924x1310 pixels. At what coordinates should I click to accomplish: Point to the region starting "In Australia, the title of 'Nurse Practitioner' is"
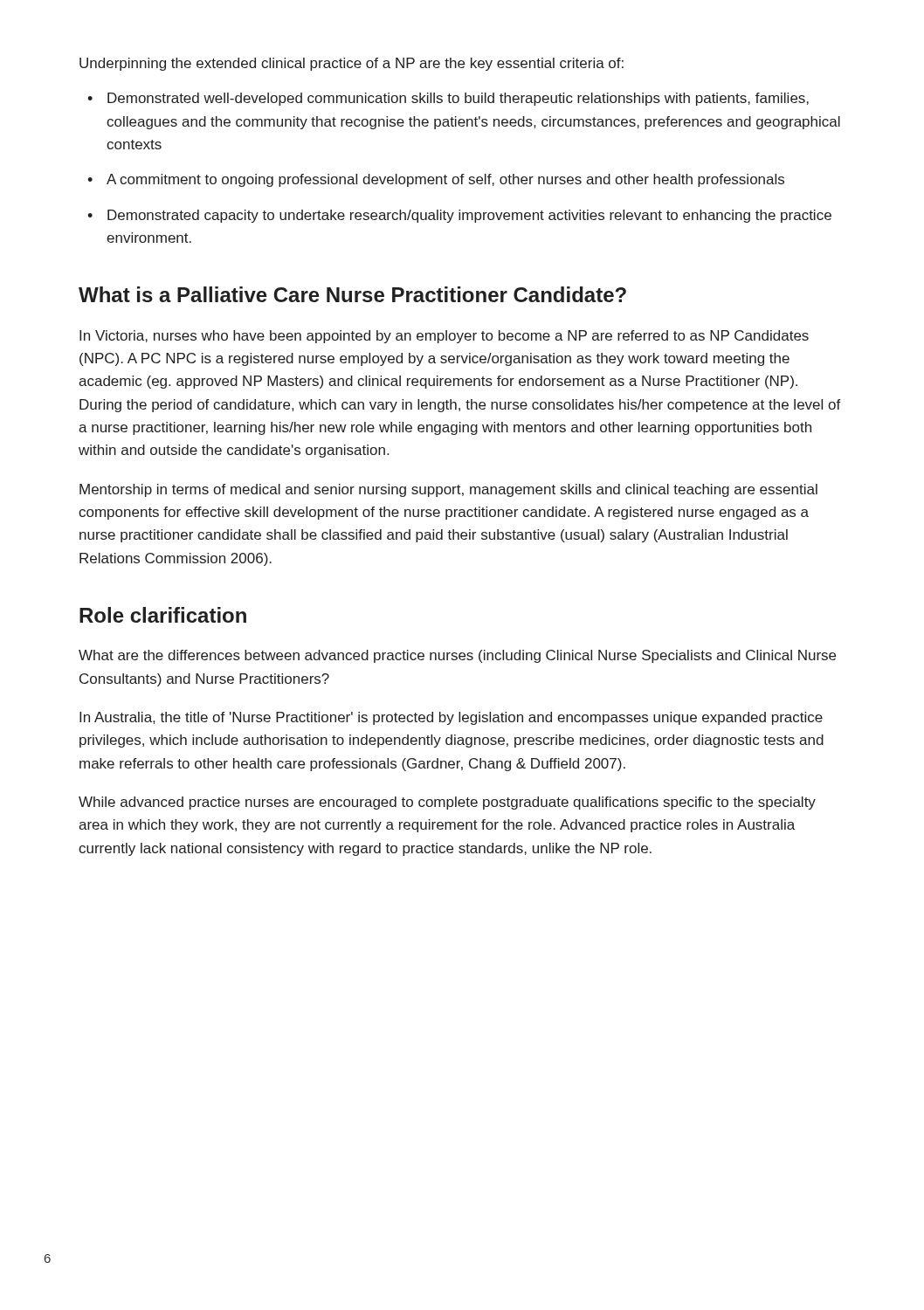click(x=451, y=740)
